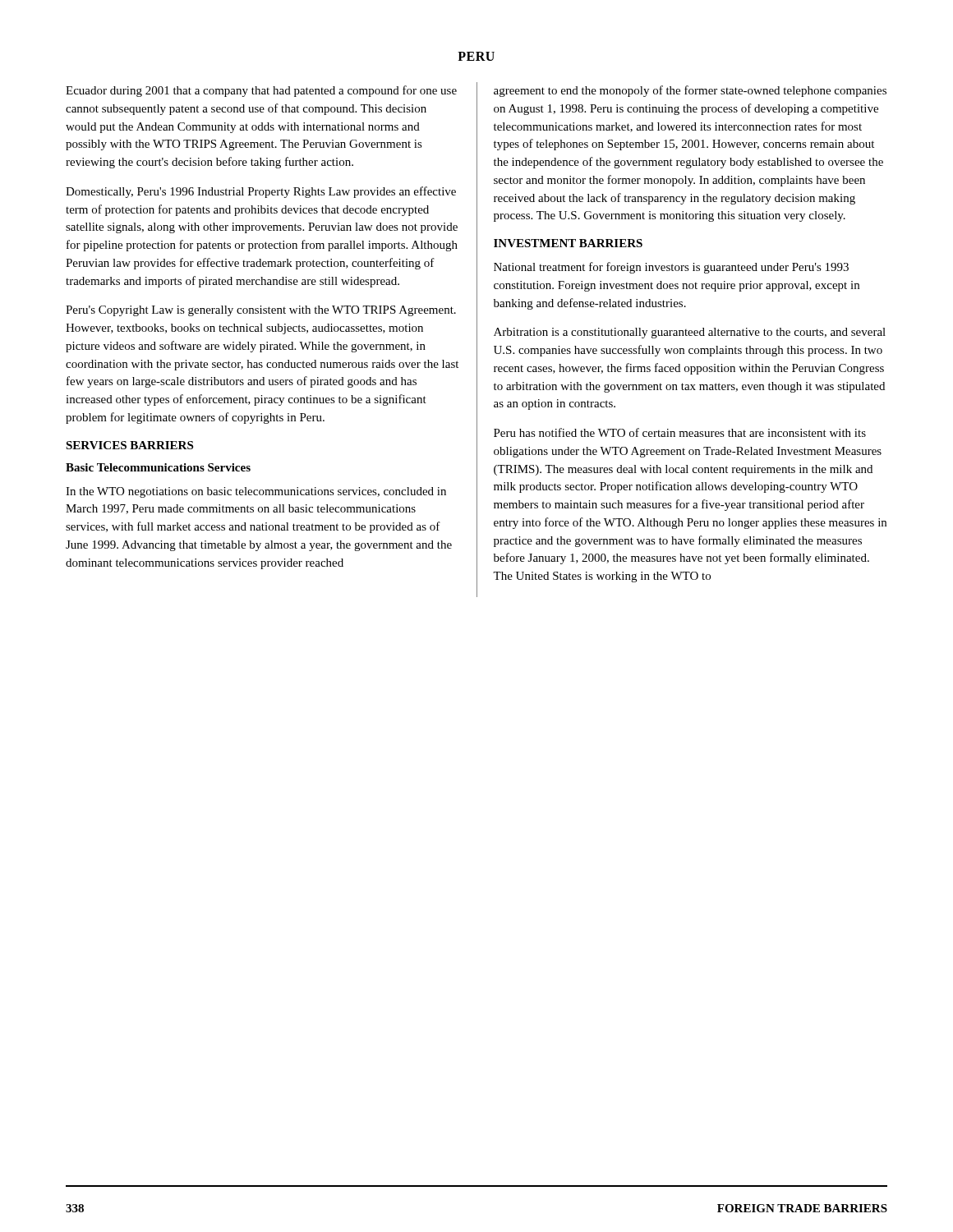Navigate to the text starting "Domestically, Peru's 1996 Industrial Property"
This screenshot has width=953, height=1232.
[x=263, y=237]
